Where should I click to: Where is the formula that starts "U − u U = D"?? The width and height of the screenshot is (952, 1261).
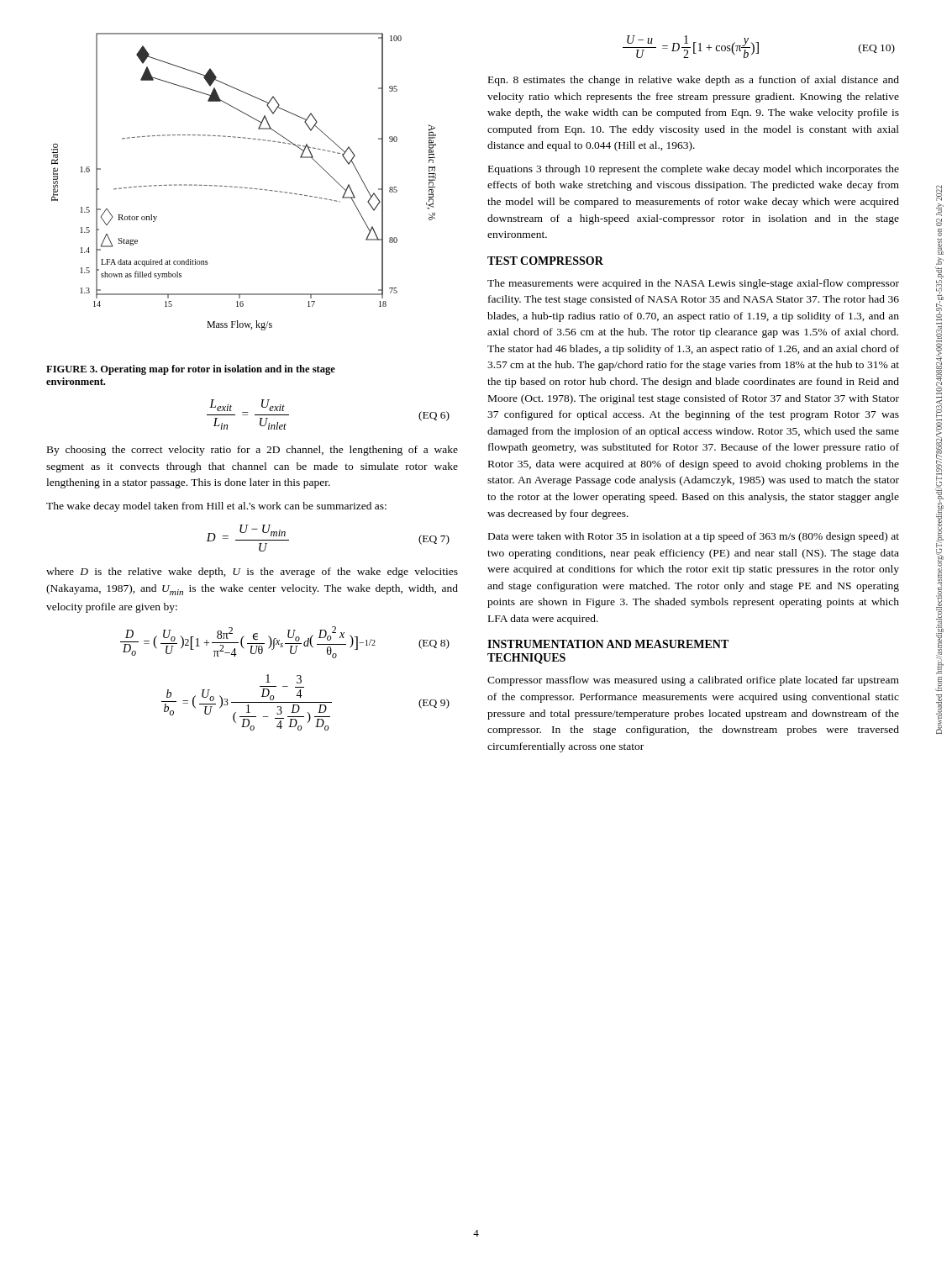tap(693, 48)
